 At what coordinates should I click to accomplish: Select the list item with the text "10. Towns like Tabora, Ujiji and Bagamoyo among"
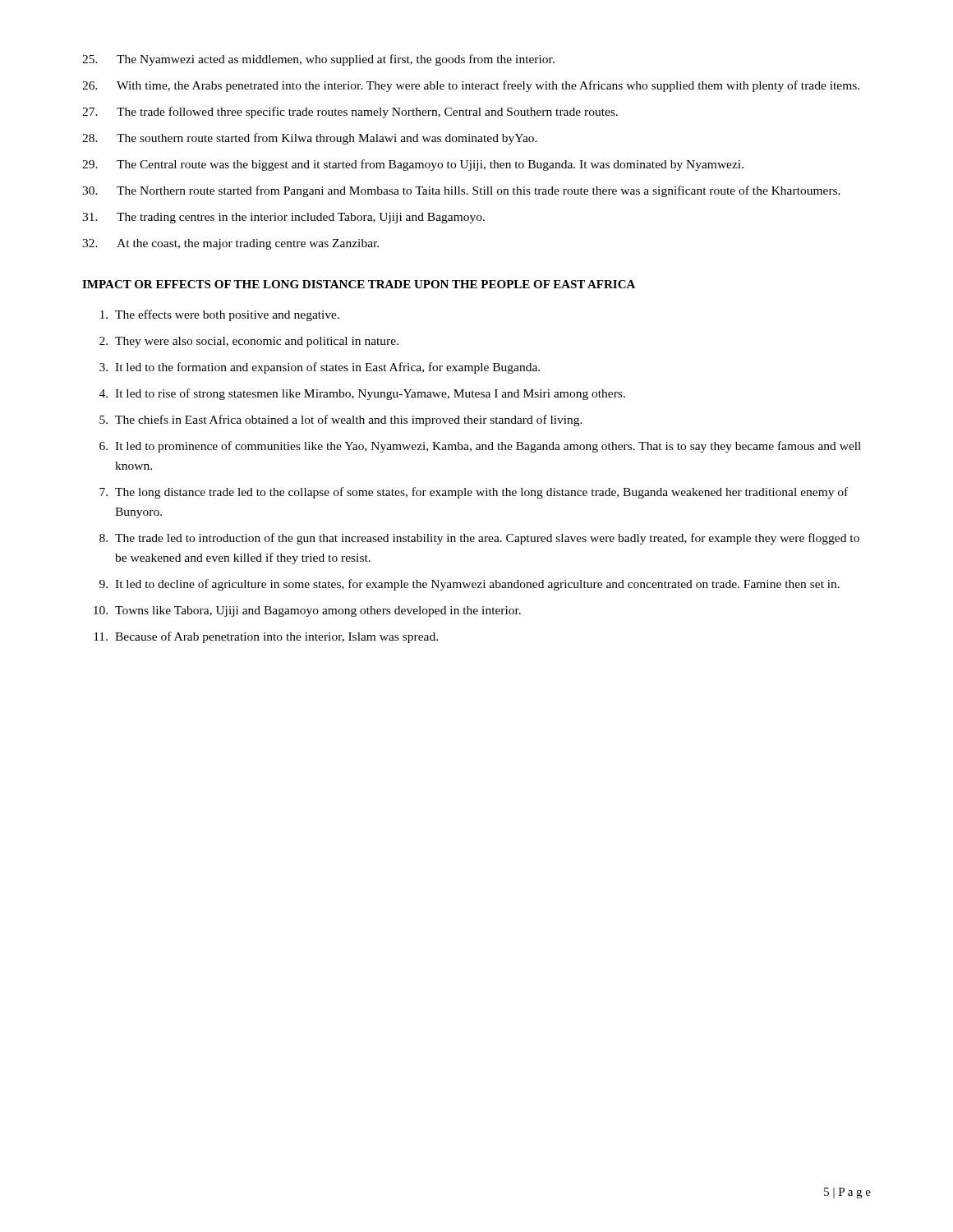[x=476, y=611]
